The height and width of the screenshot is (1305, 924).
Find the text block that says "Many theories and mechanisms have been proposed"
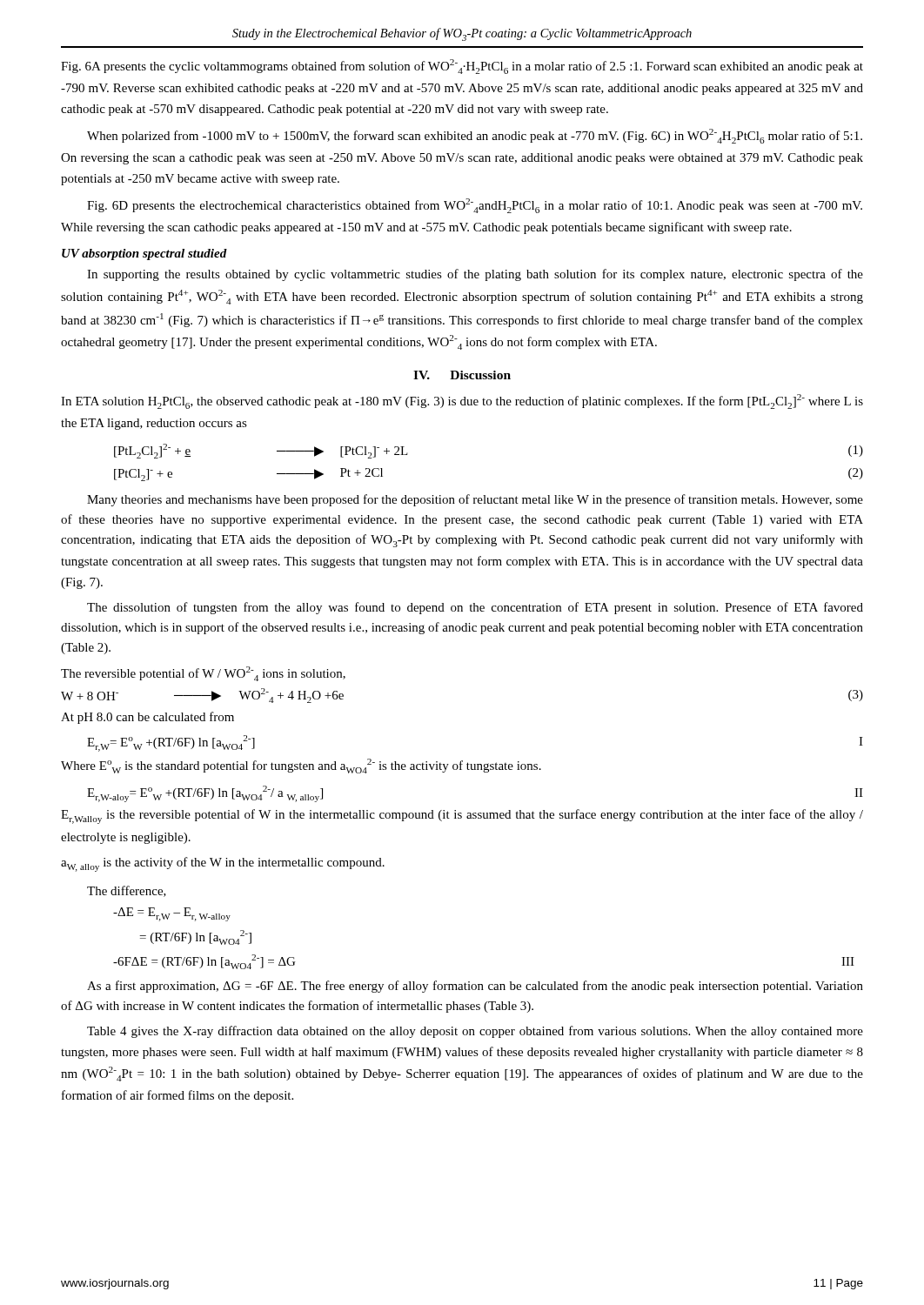[462, 574]
